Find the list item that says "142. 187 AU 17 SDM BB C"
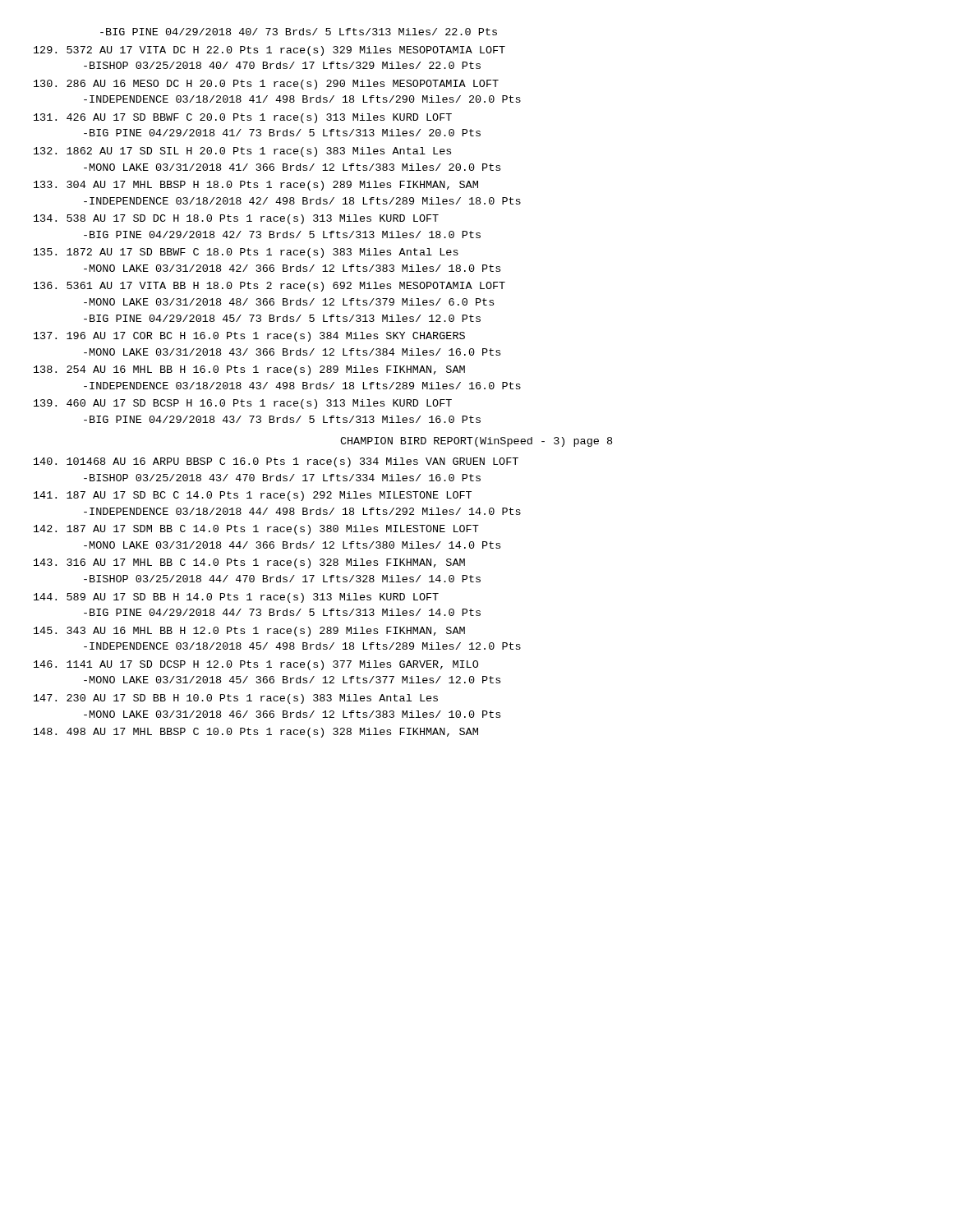This screenshot has width=953, height=1232. (476, 538)
